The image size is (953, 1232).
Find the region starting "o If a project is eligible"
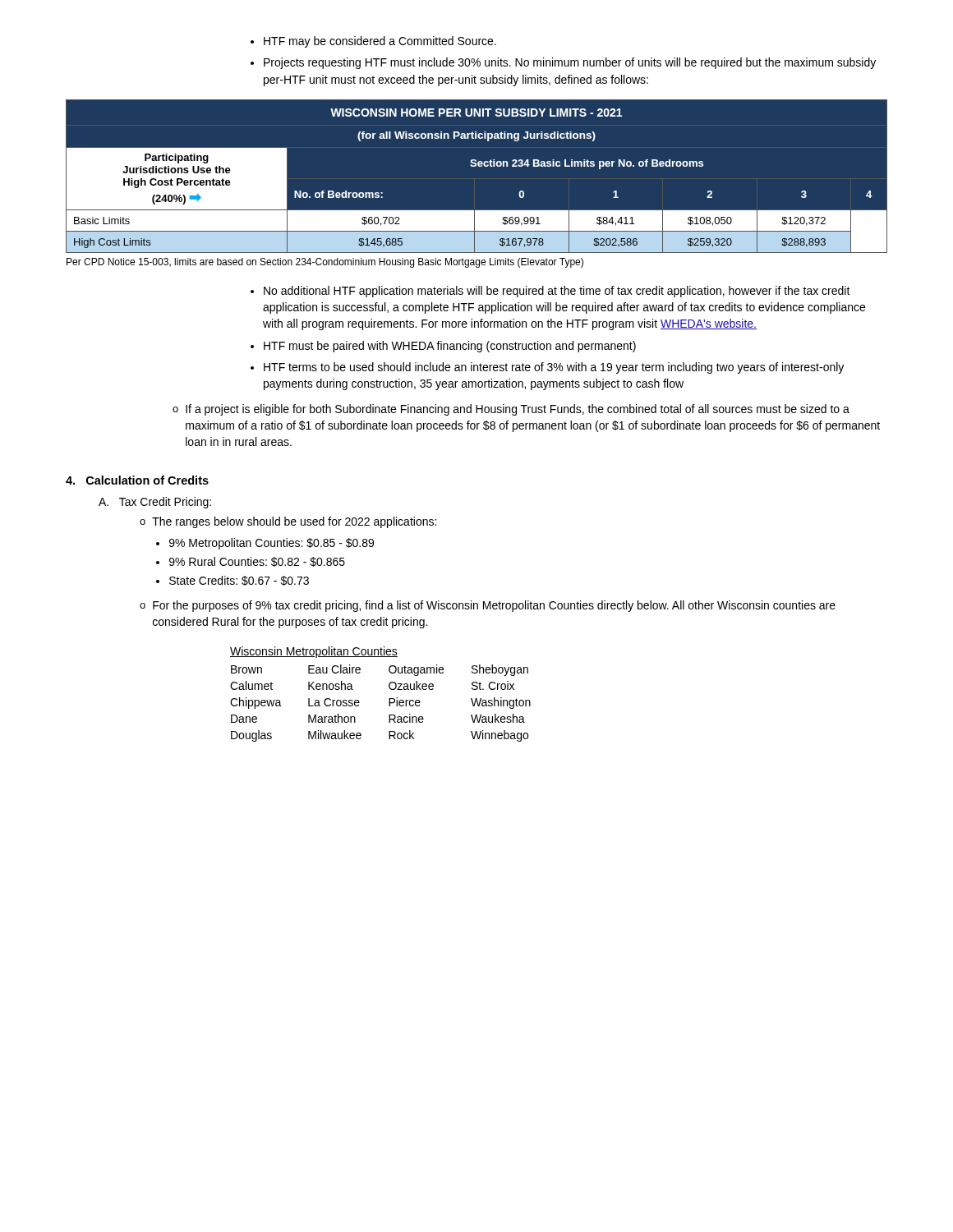530,426
